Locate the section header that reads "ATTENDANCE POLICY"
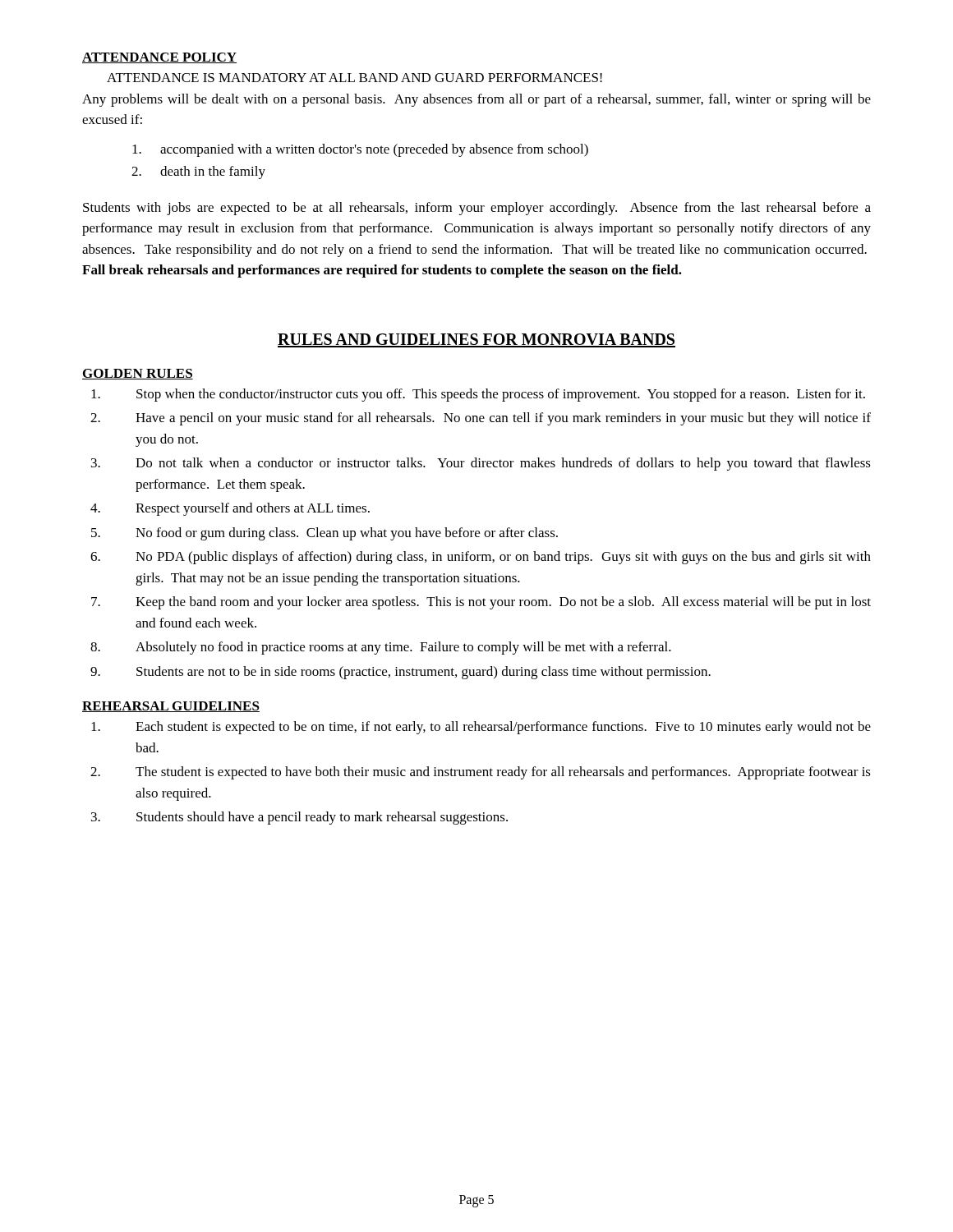Viewport: 953px width, 1232px height. (159, 57)
